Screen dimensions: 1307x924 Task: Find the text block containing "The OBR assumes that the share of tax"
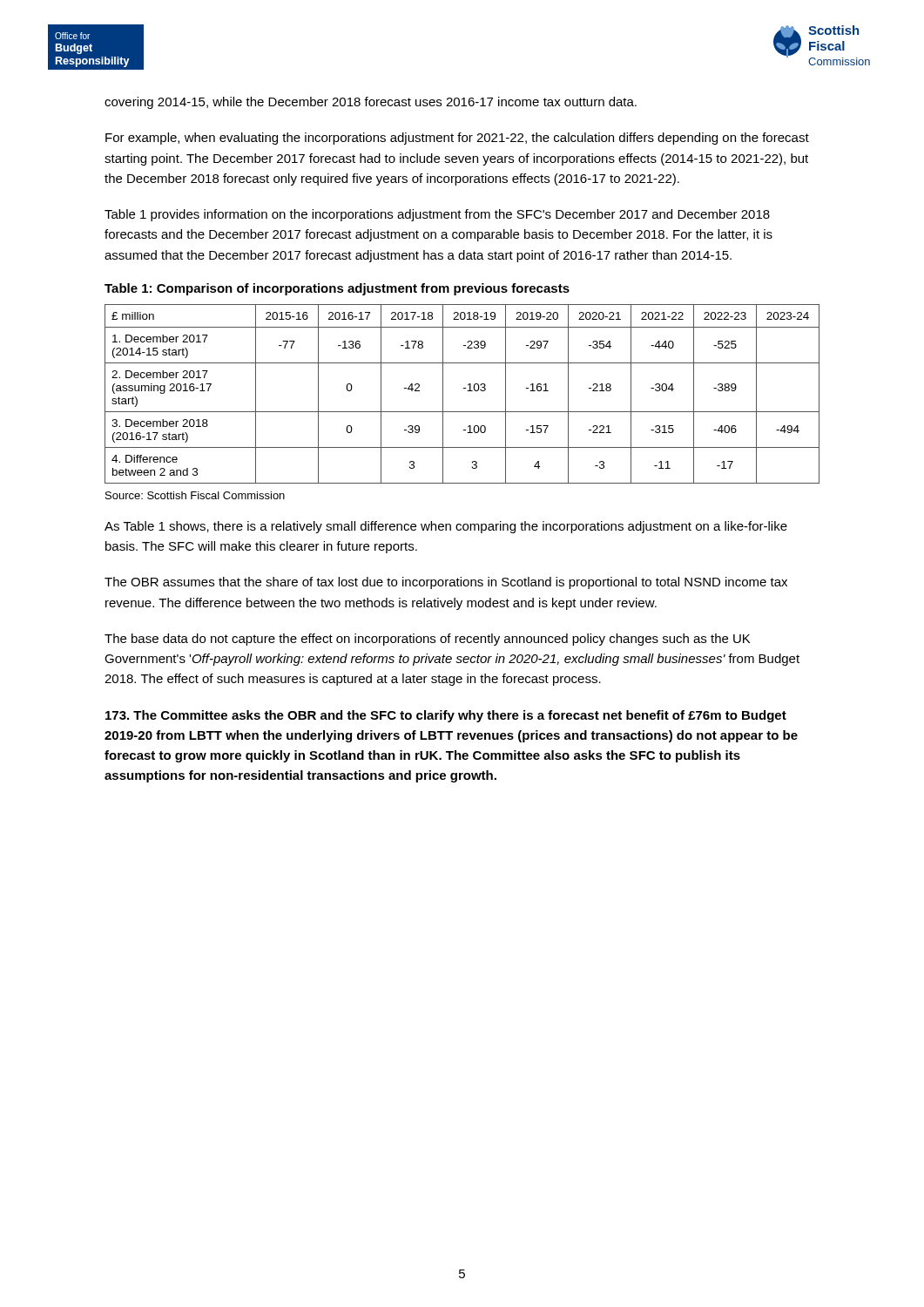click(446, 592)
